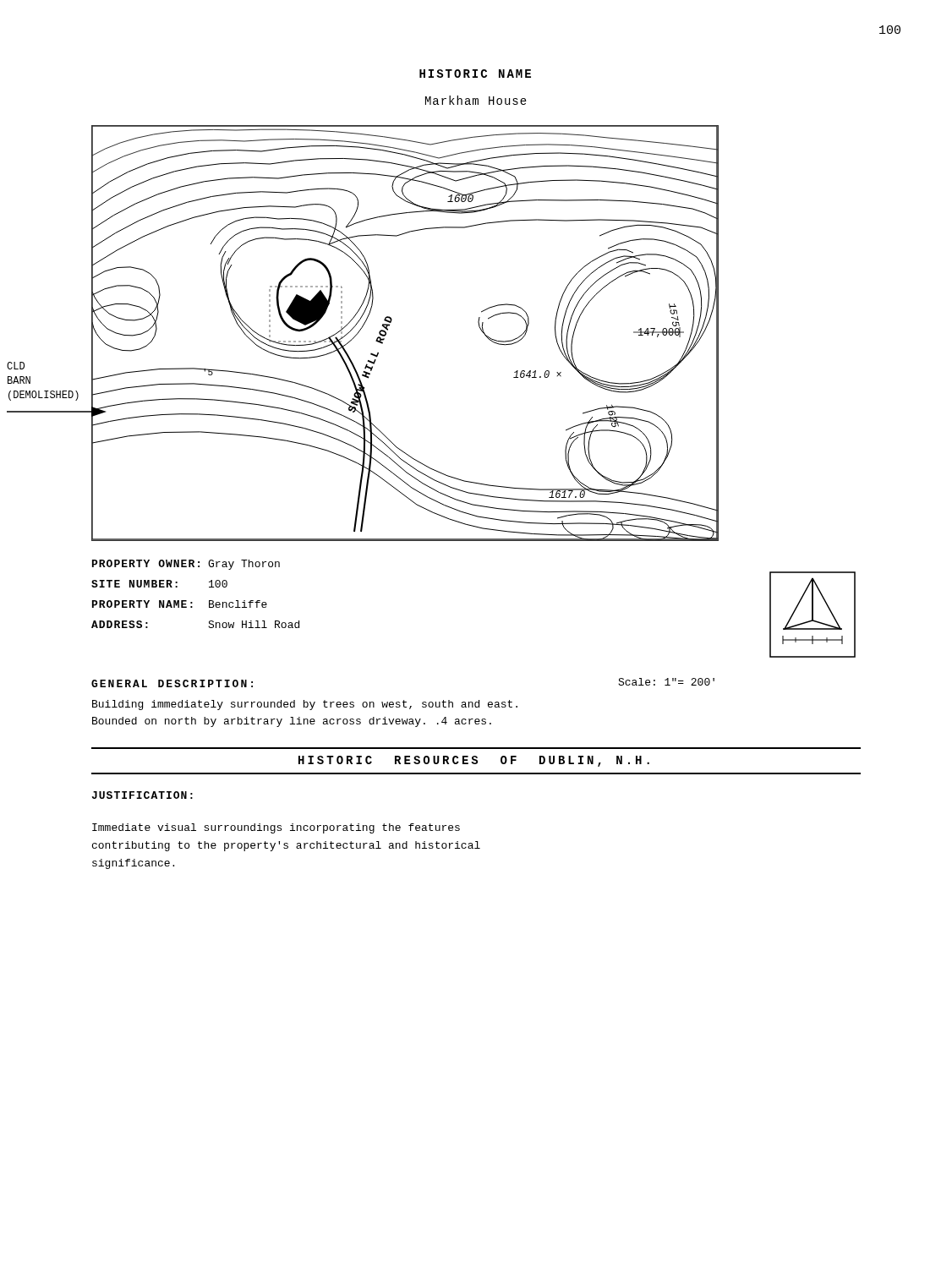Point to the text block starting "Markham House"
The height and width of the screenshot is (1268, 952).
click(x=476, y=101)
